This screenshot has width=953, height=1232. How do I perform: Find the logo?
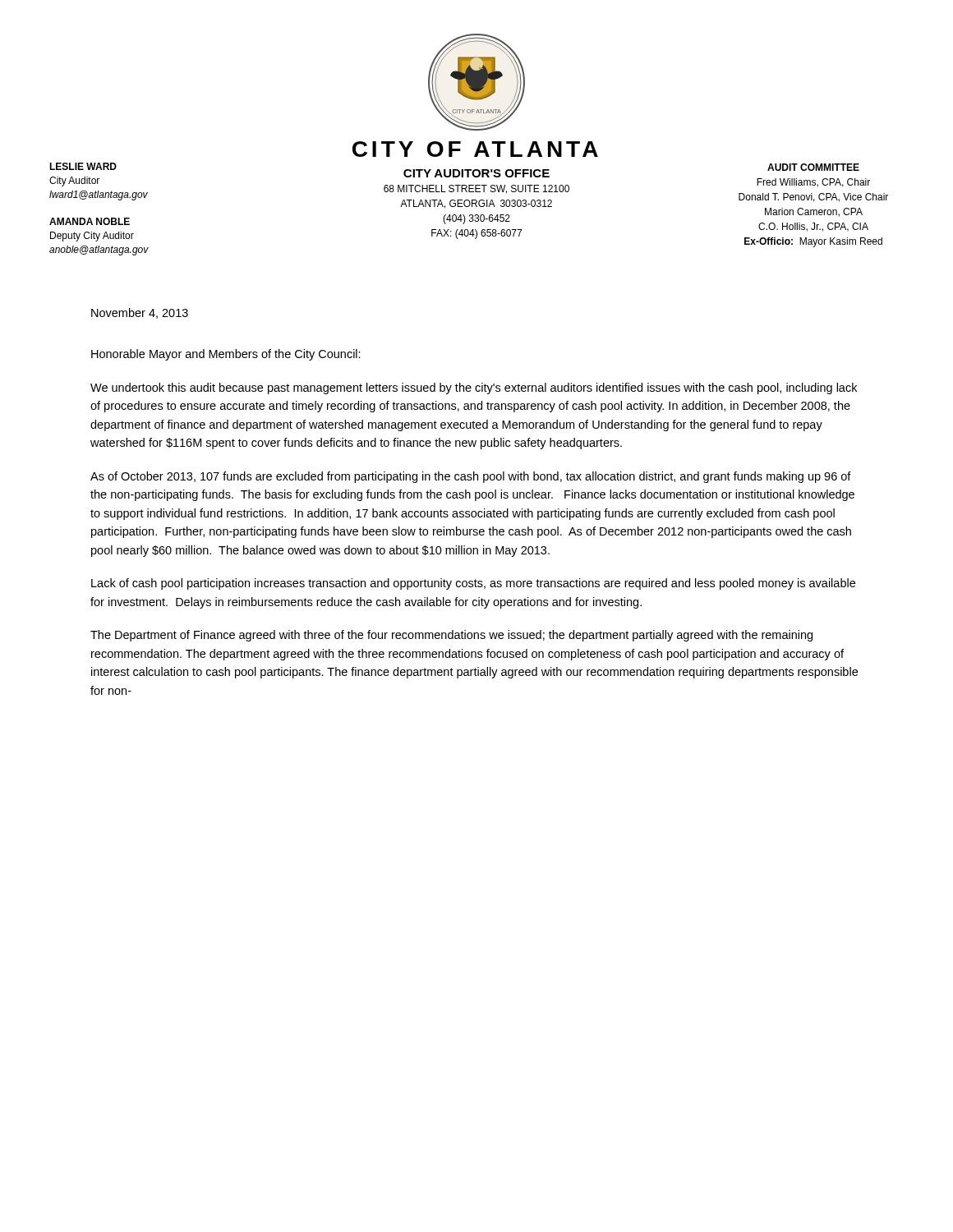click(476, 137)
